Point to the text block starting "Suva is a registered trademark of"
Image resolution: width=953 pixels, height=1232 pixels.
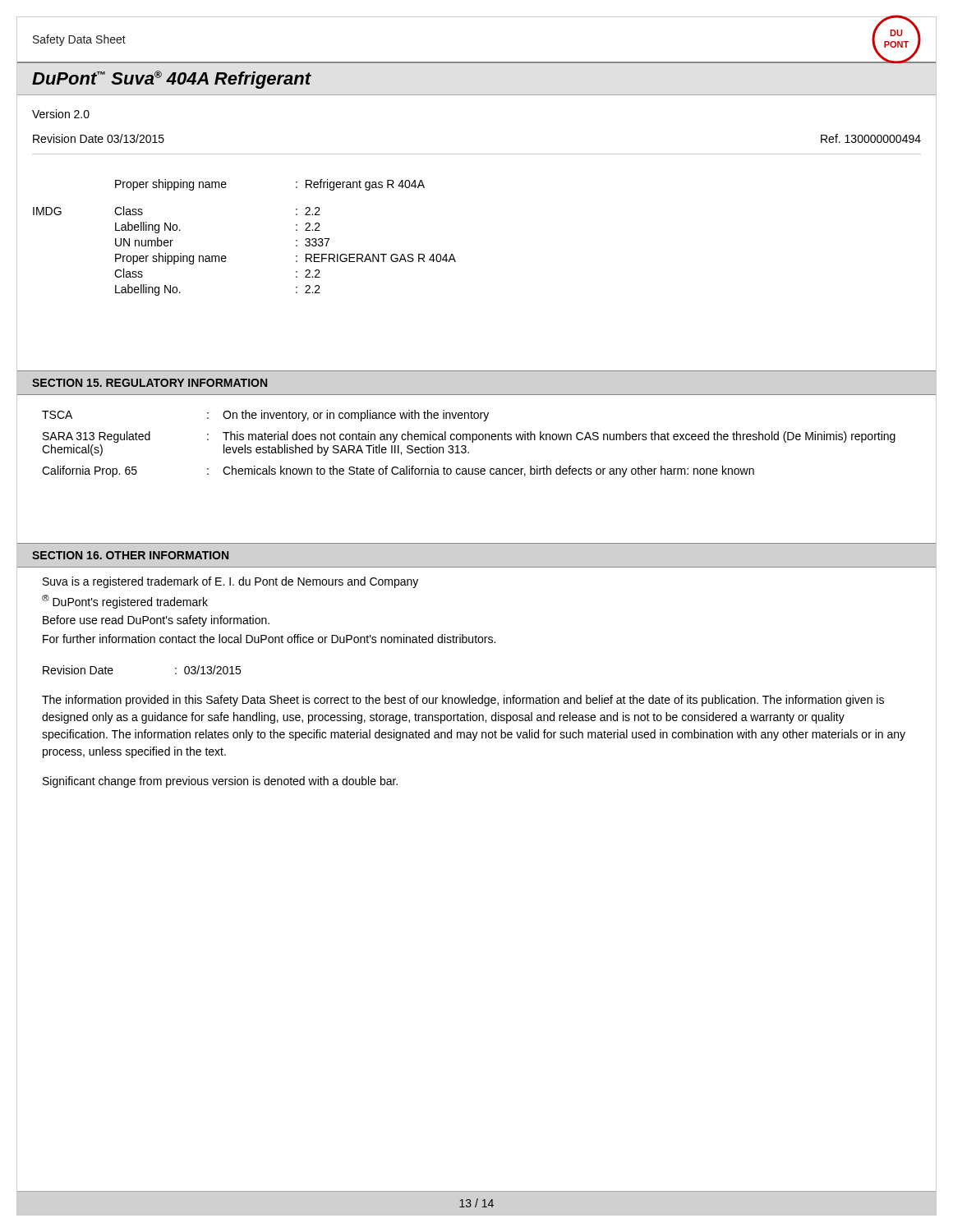tap(269, 610)
